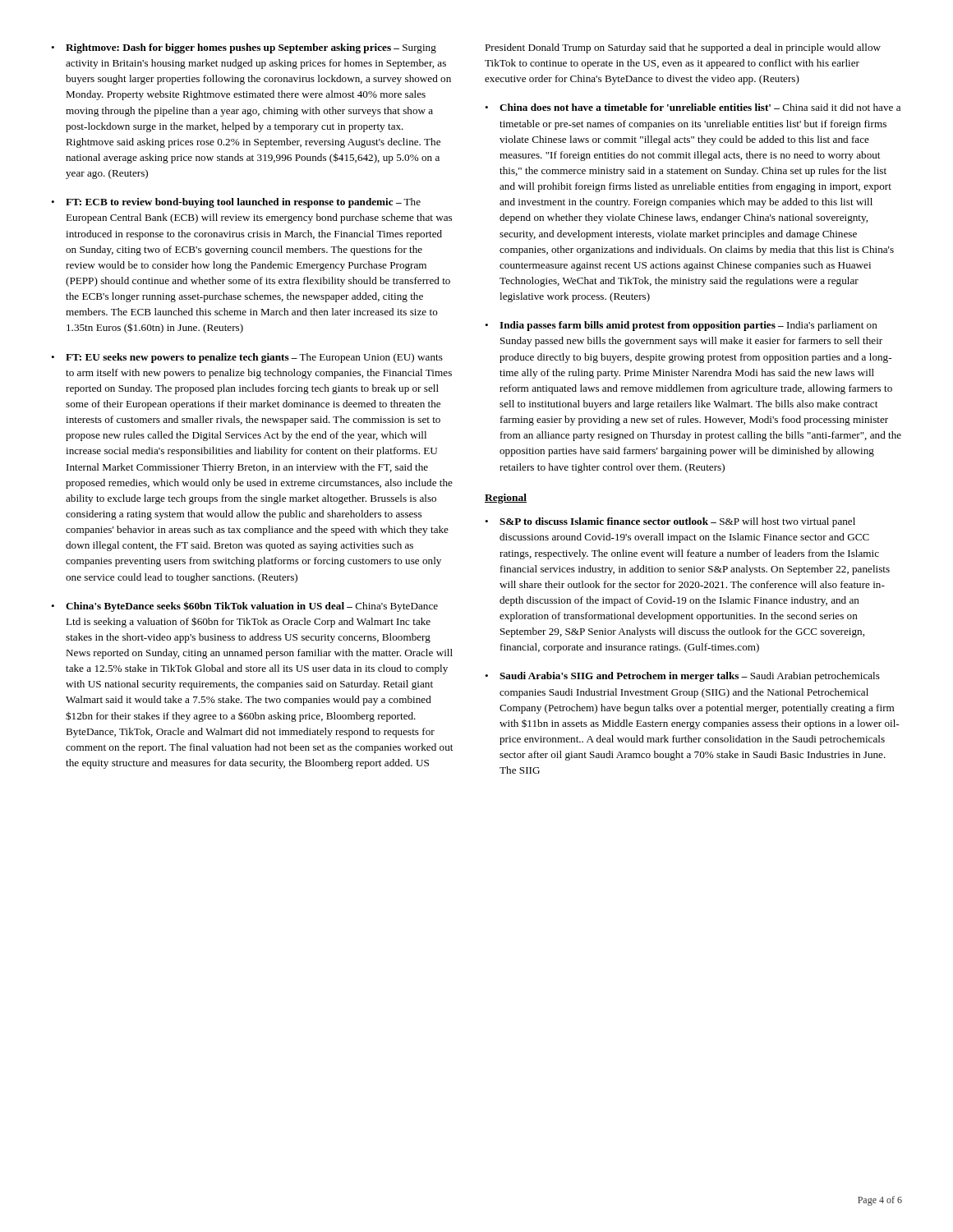This screenshot has height=1232, width=953.
Task: Find the block on this page that starts "Saudi Arabia's SIIG and Petrochem in"
Action: click(x=699, y=723)
